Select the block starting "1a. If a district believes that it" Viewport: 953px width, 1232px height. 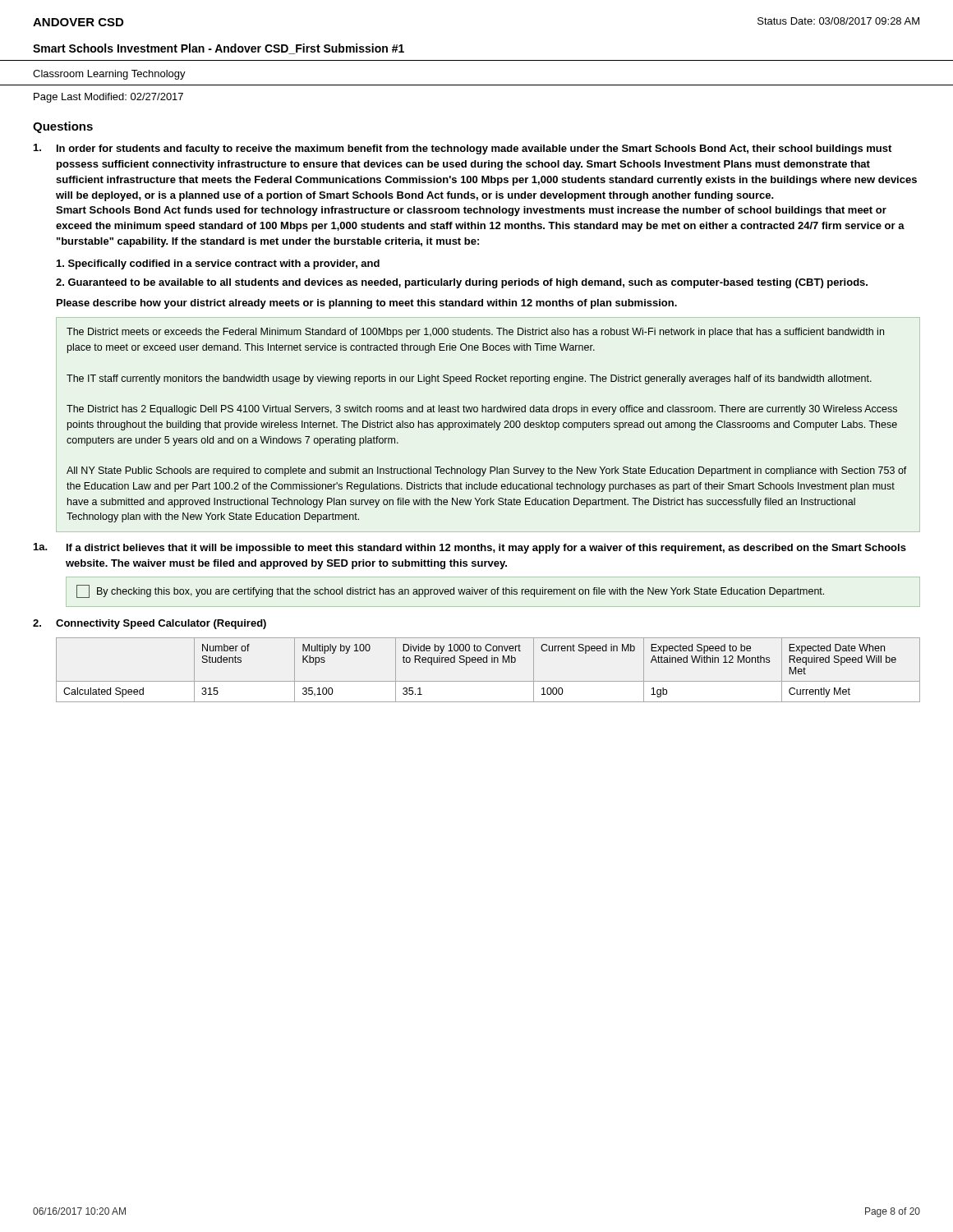click(x=476, y=556)
